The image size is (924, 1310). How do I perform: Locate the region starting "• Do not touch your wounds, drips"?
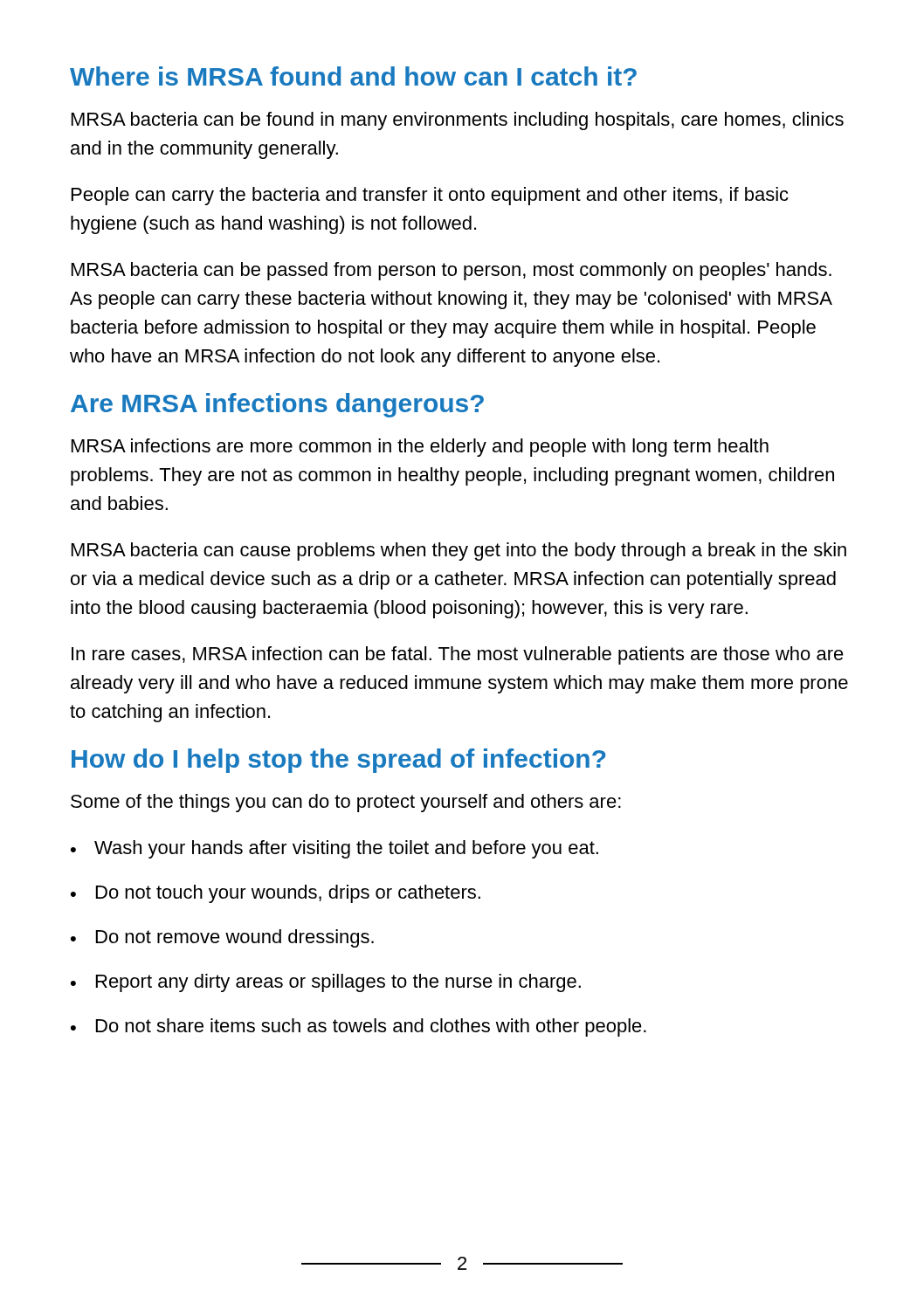(x=462, y=893)
